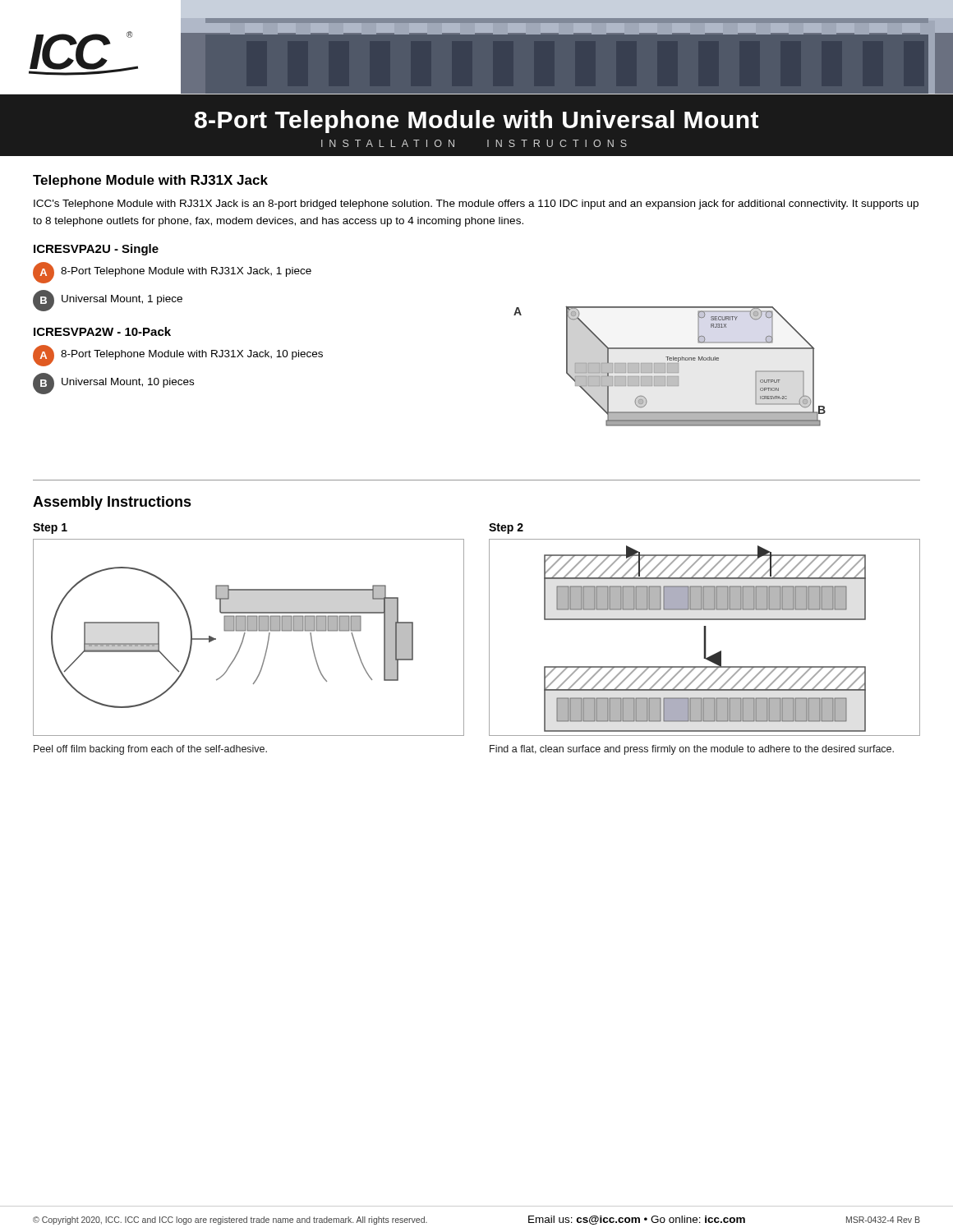Click on the block starting "Find a flat, clean surface and press firmly"
The image size is (953, 1232).
click(x=692, y=749)
